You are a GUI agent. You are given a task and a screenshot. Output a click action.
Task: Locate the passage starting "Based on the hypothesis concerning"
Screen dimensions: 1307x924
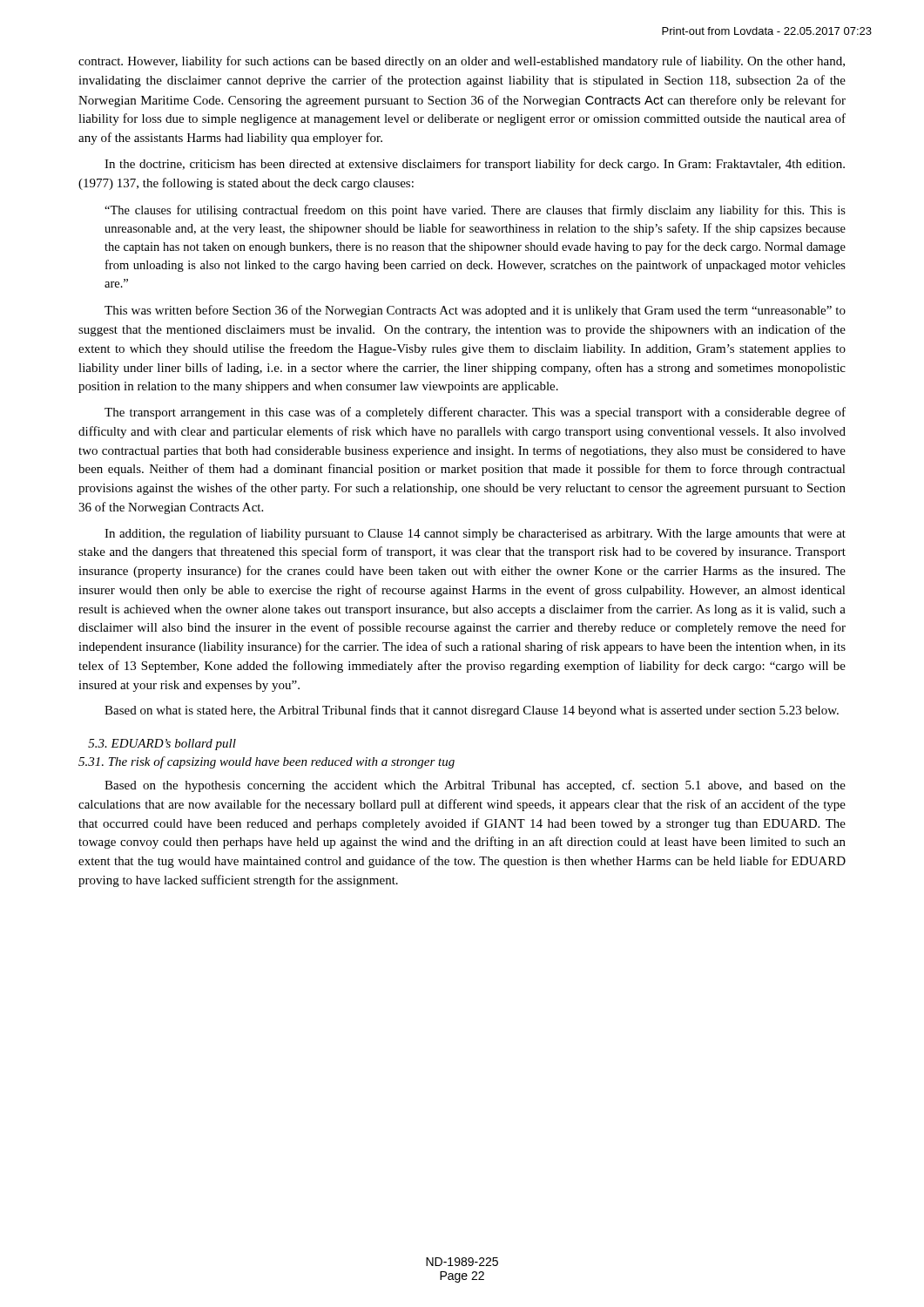462,833
